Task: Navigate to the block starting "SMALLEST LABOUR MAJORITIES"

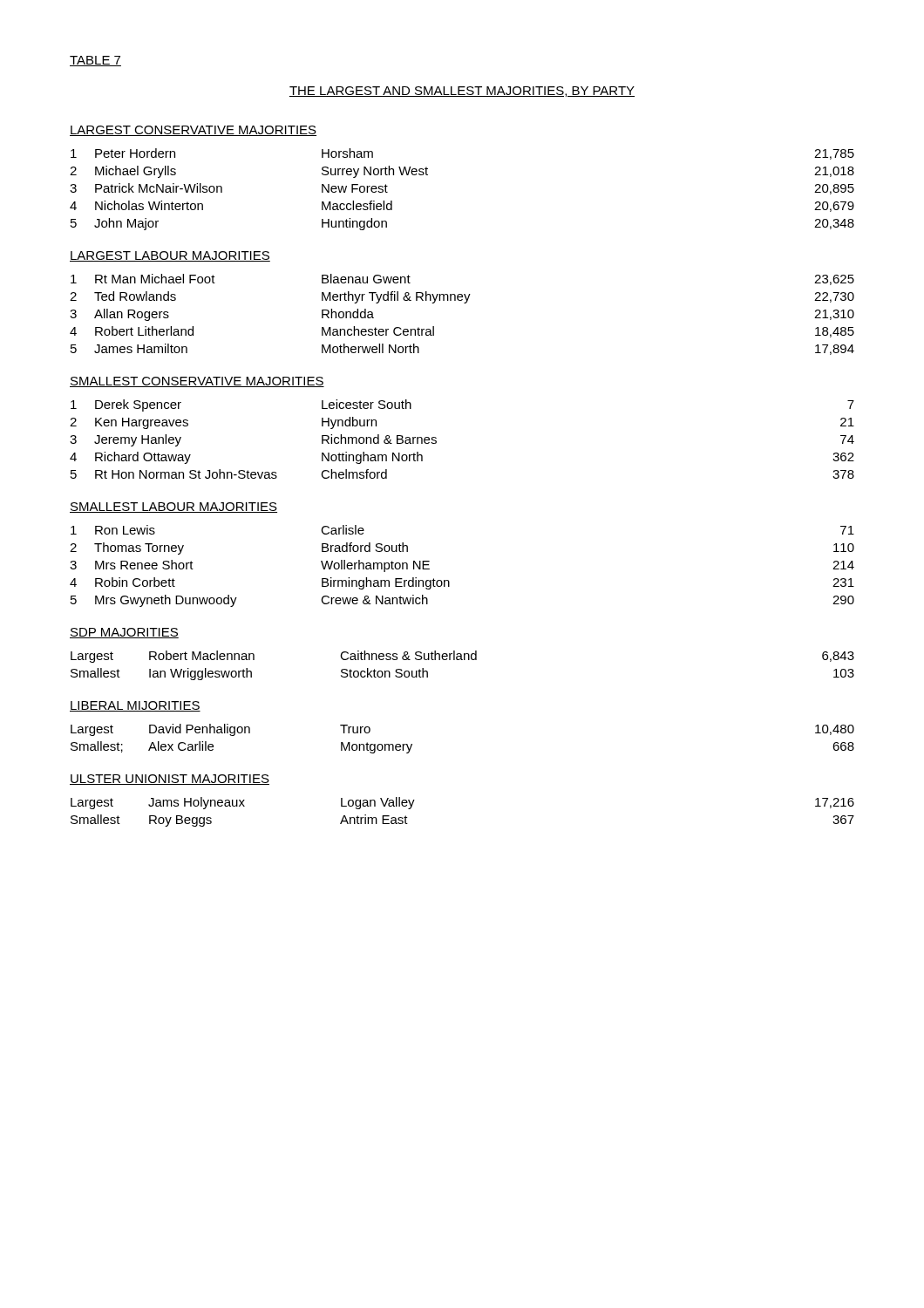Action: click(174, 506)
